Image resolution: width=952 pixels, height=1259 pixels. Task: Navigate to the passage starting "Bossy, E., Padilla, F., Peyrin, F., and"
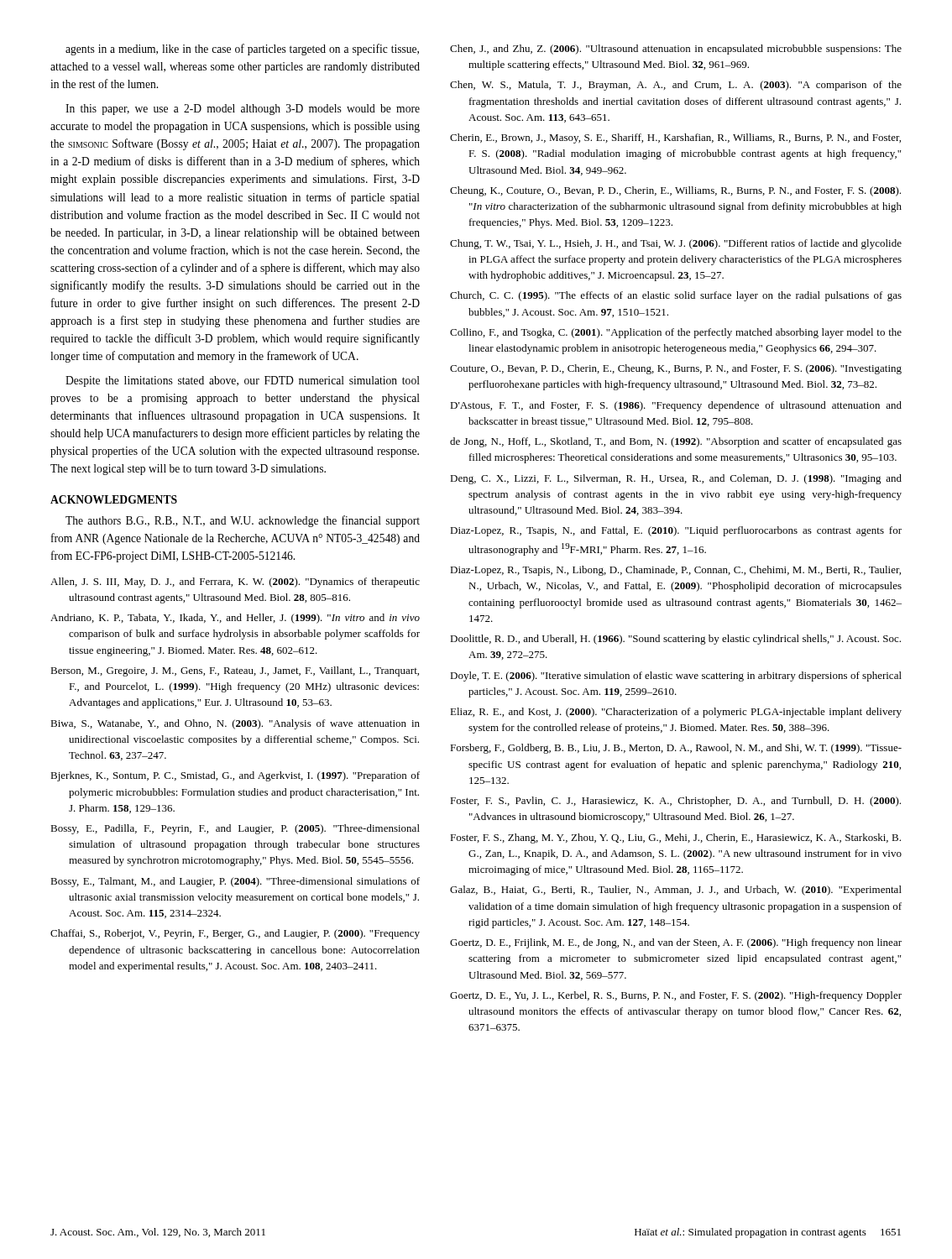235,844
